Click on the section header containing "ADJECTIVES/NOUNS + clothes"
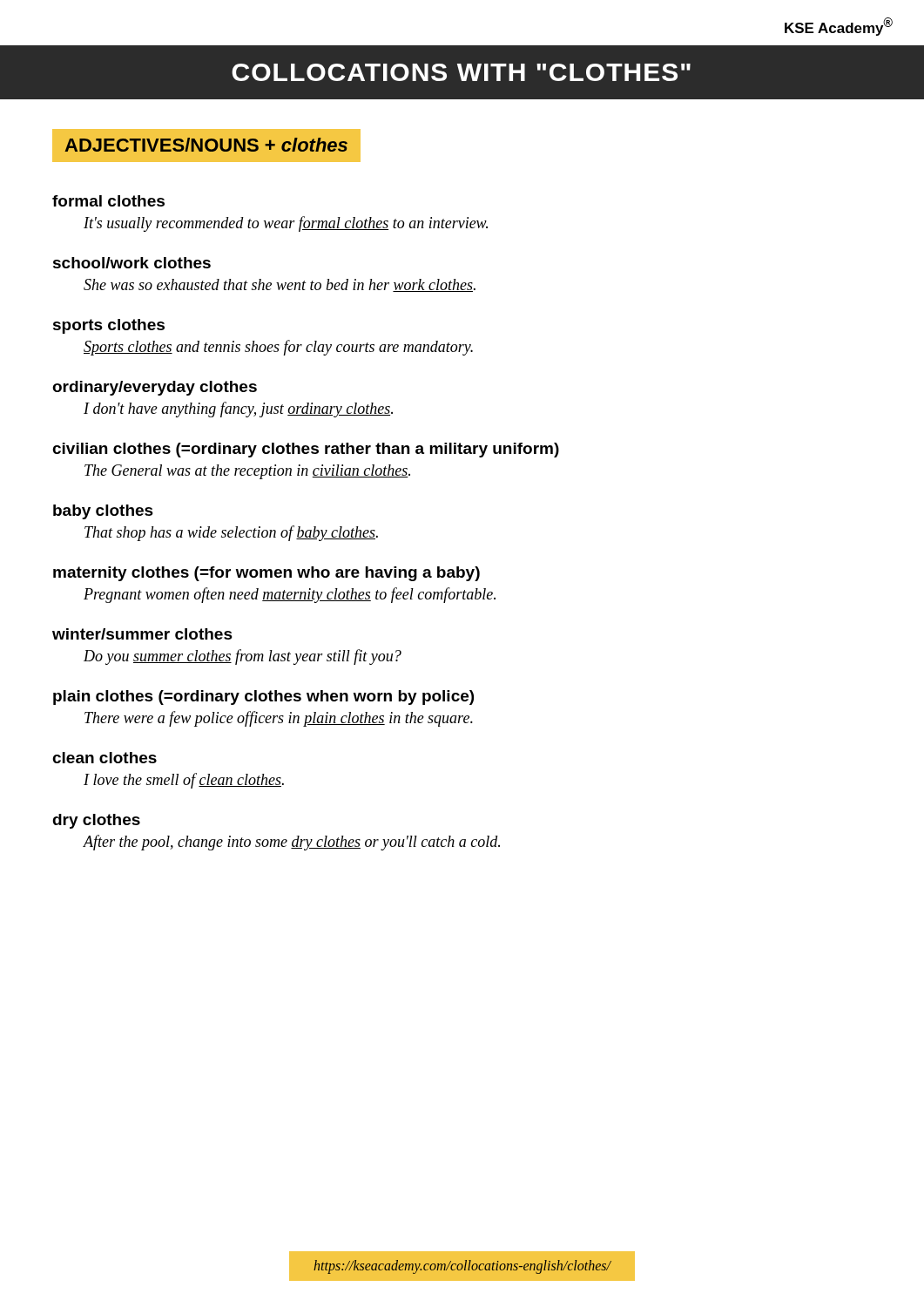 [x=206, y=145]
